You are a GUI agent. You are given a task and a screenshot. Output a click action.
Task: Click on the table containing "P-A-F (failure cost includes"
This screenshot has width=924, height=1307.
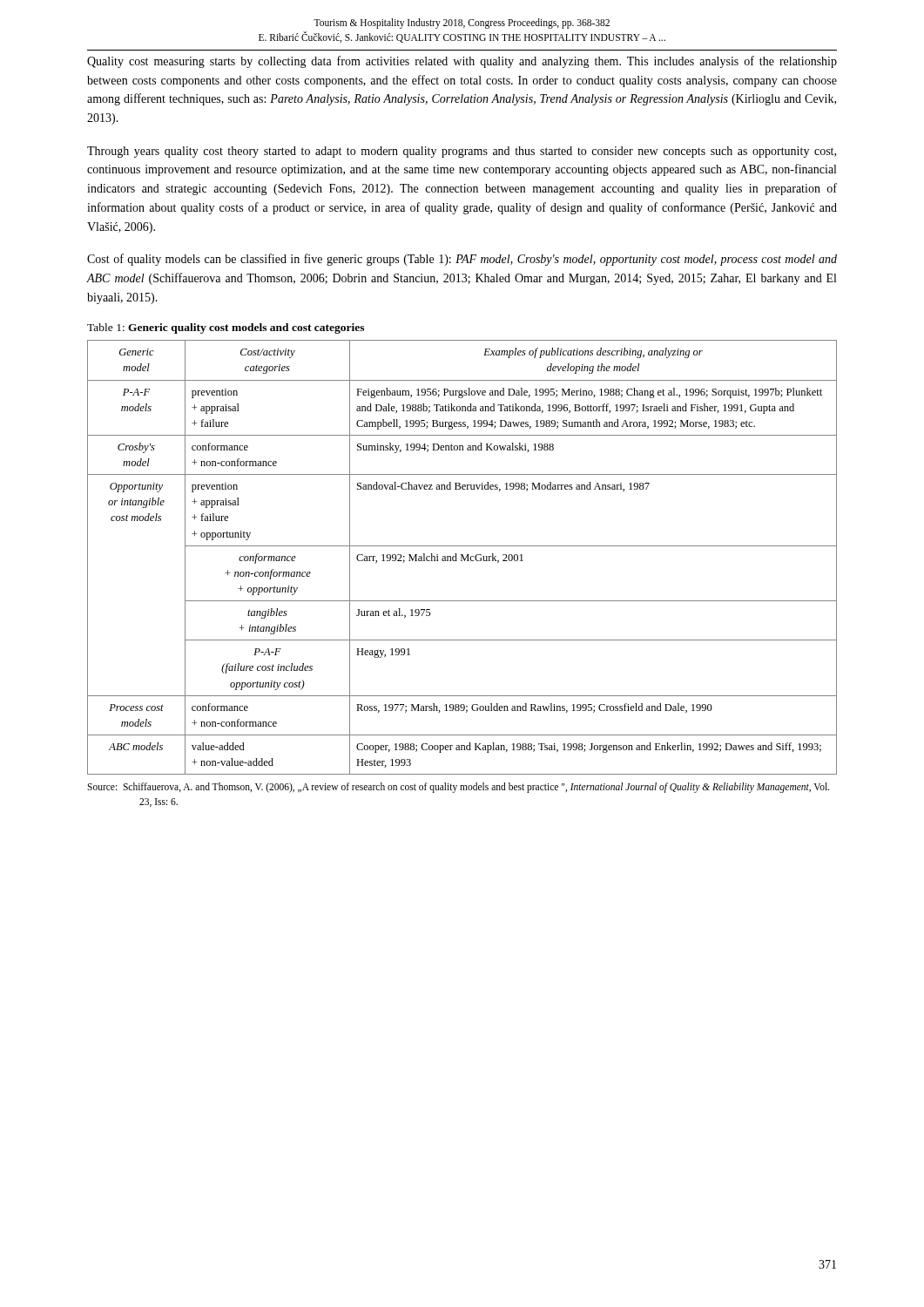click(x=462, y=557)
